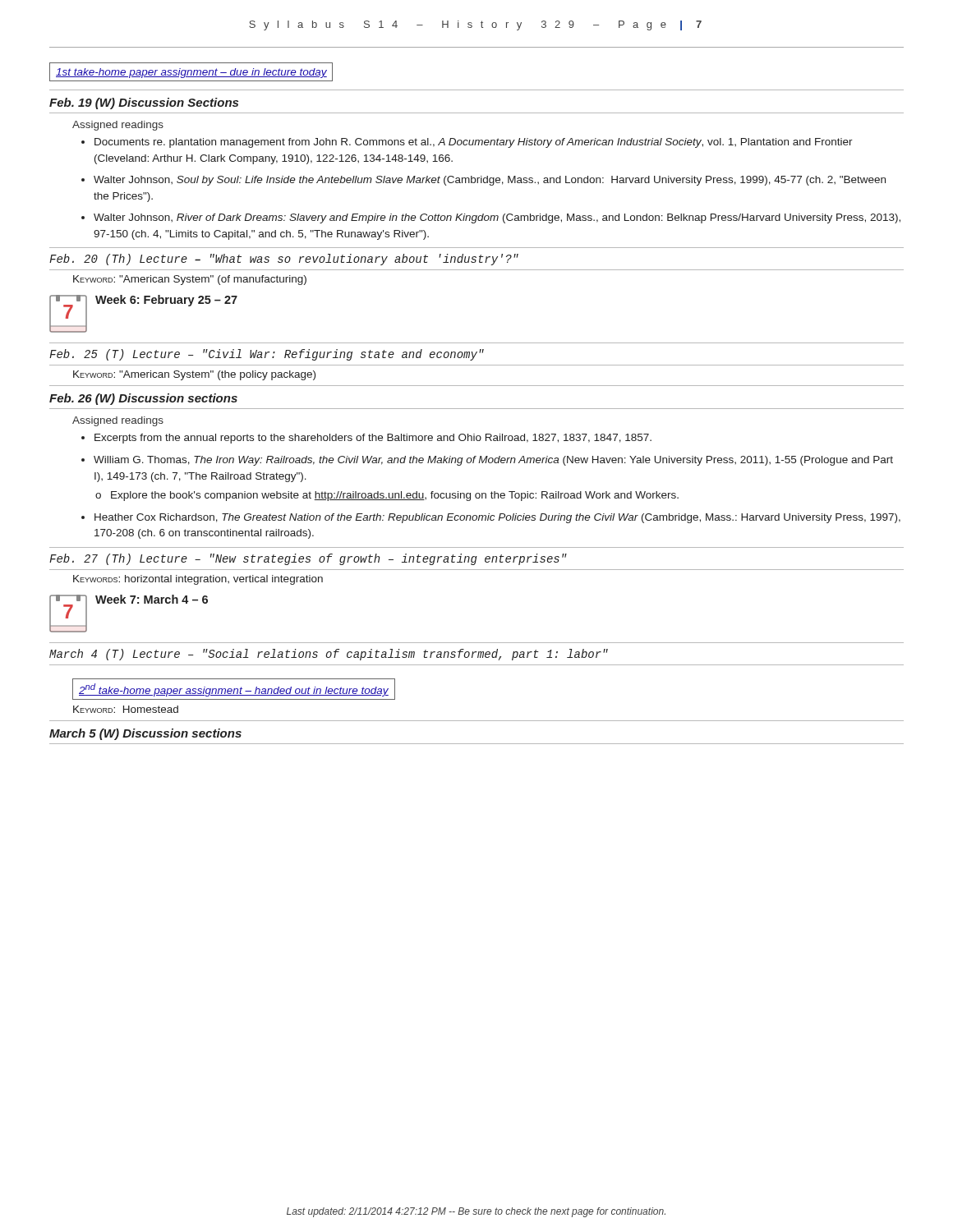Select the passage starting "Keywords: horizontal integration, vertical integration"
Viewport: 953px width, 1232px height.
198,578
